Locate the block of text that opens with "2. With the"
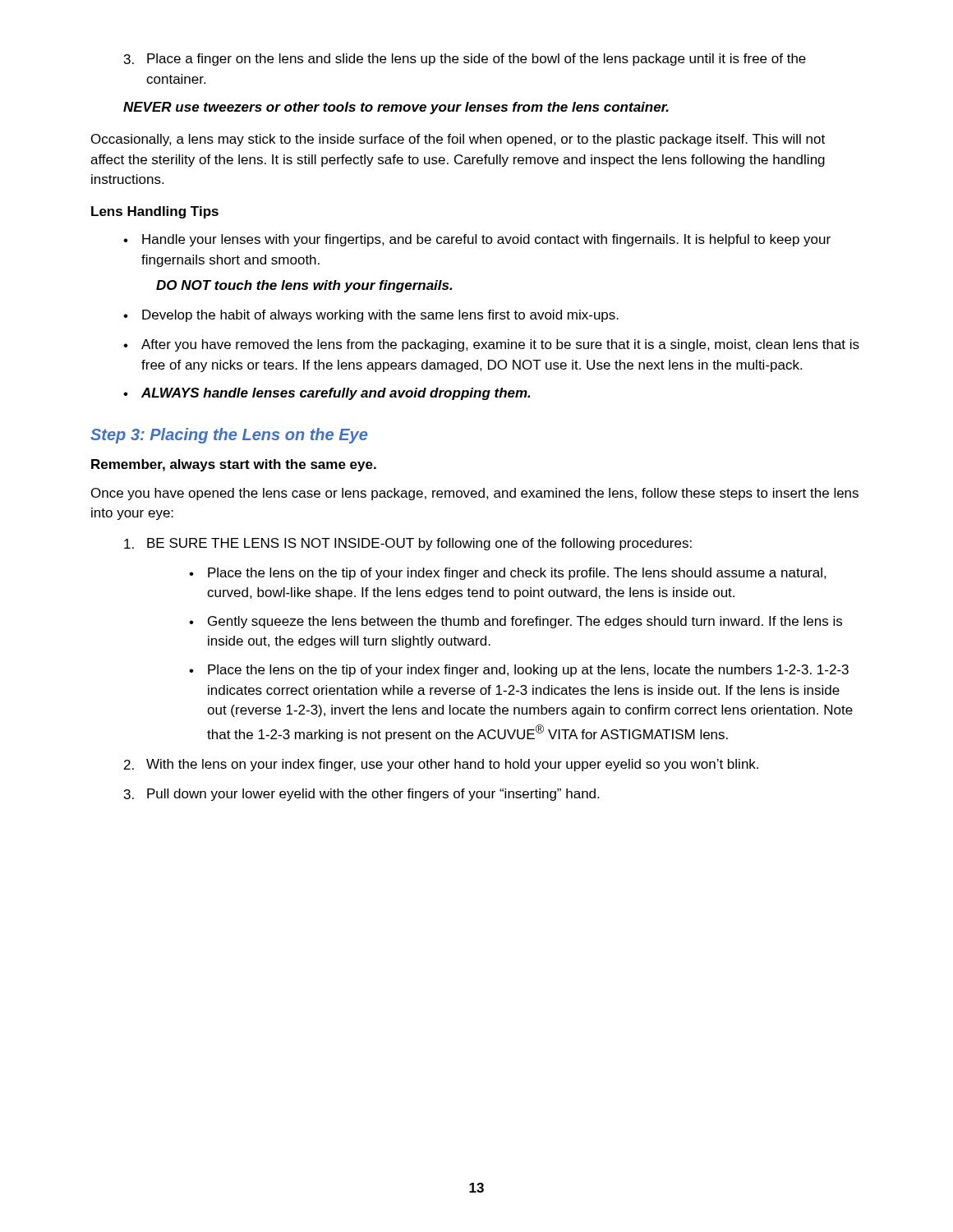The width and height of the screenshot is (953, 1232). point(441,766)
